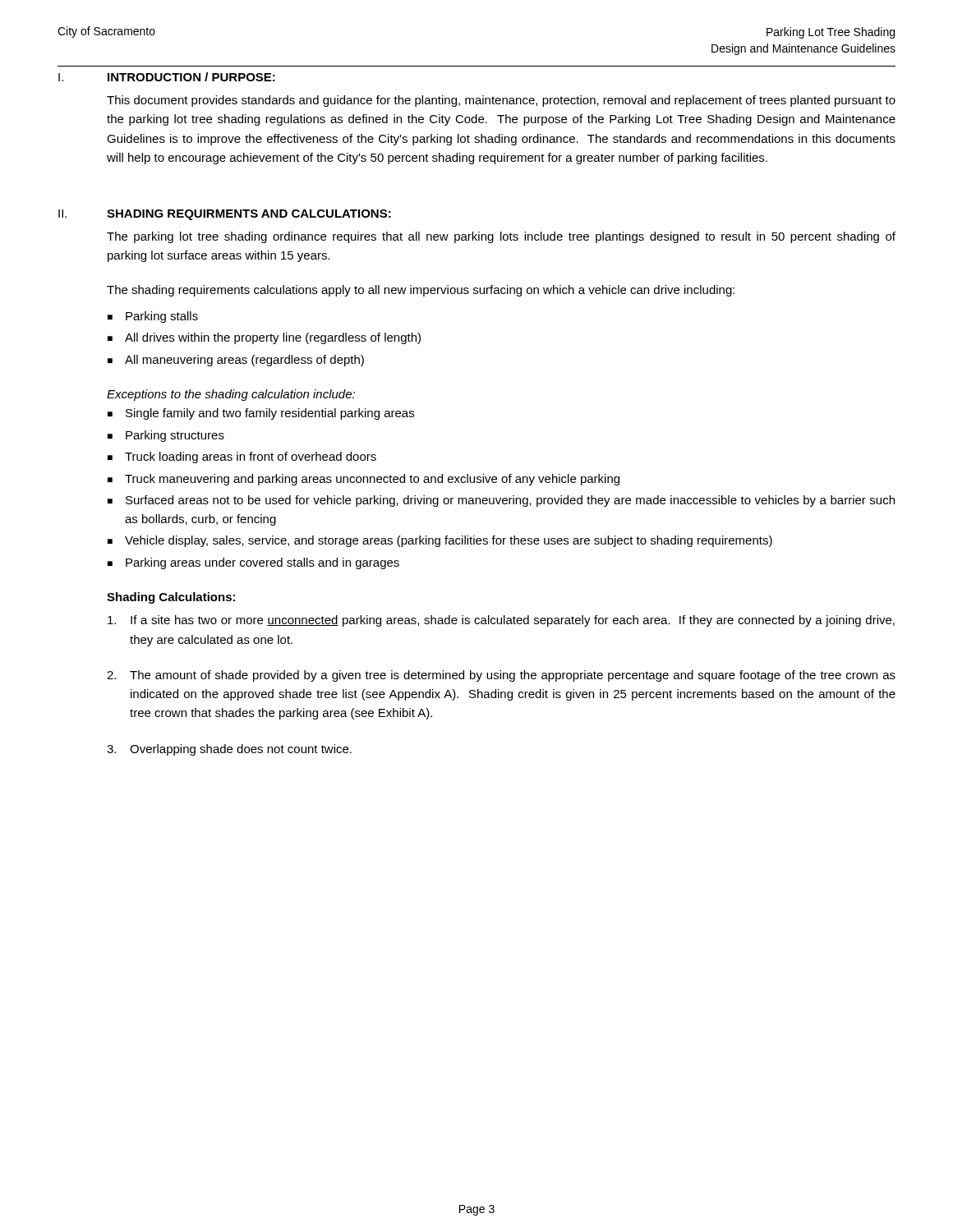The width and height of the screenshot is (953, 1232).
Task: Click on the element starting "2. The amount of shade provided by"
Action: click(501, 694)
